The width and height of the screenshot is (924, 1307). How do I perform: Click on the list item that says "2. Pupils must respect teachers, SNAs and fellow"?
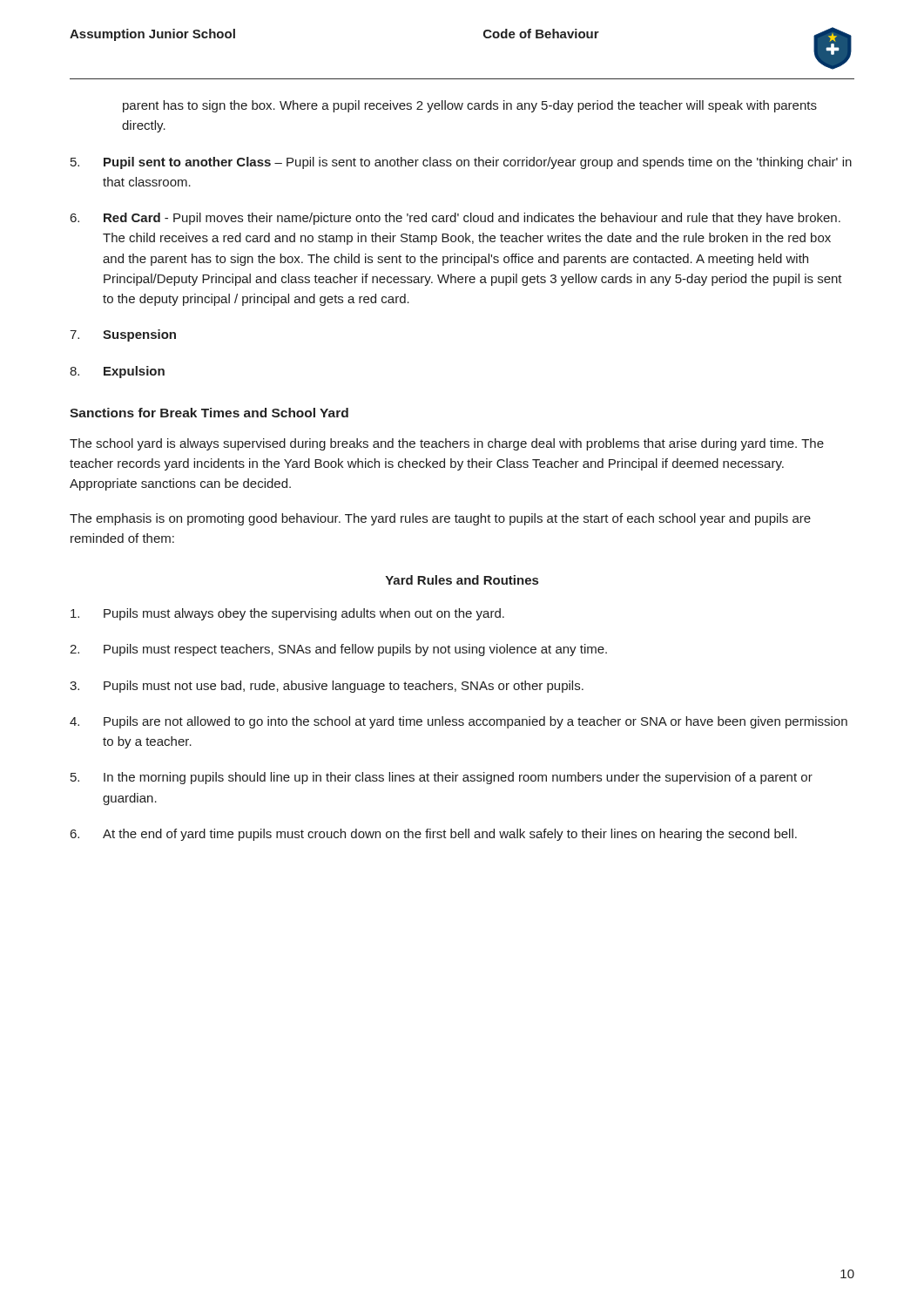point(462,649)
